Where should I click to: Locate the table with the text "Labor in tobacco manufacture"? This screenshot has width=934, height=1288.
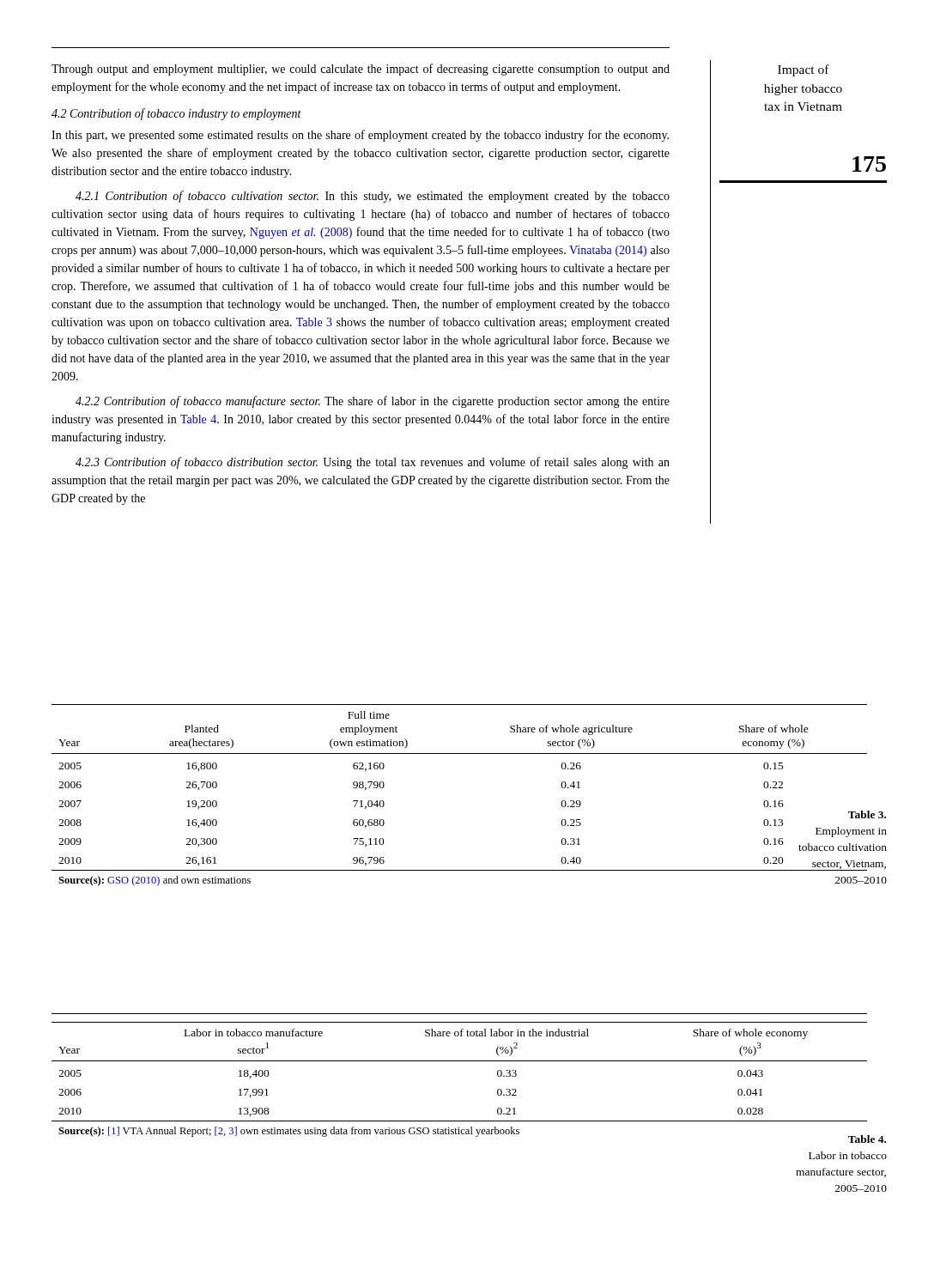click(x=459, y=1081)
